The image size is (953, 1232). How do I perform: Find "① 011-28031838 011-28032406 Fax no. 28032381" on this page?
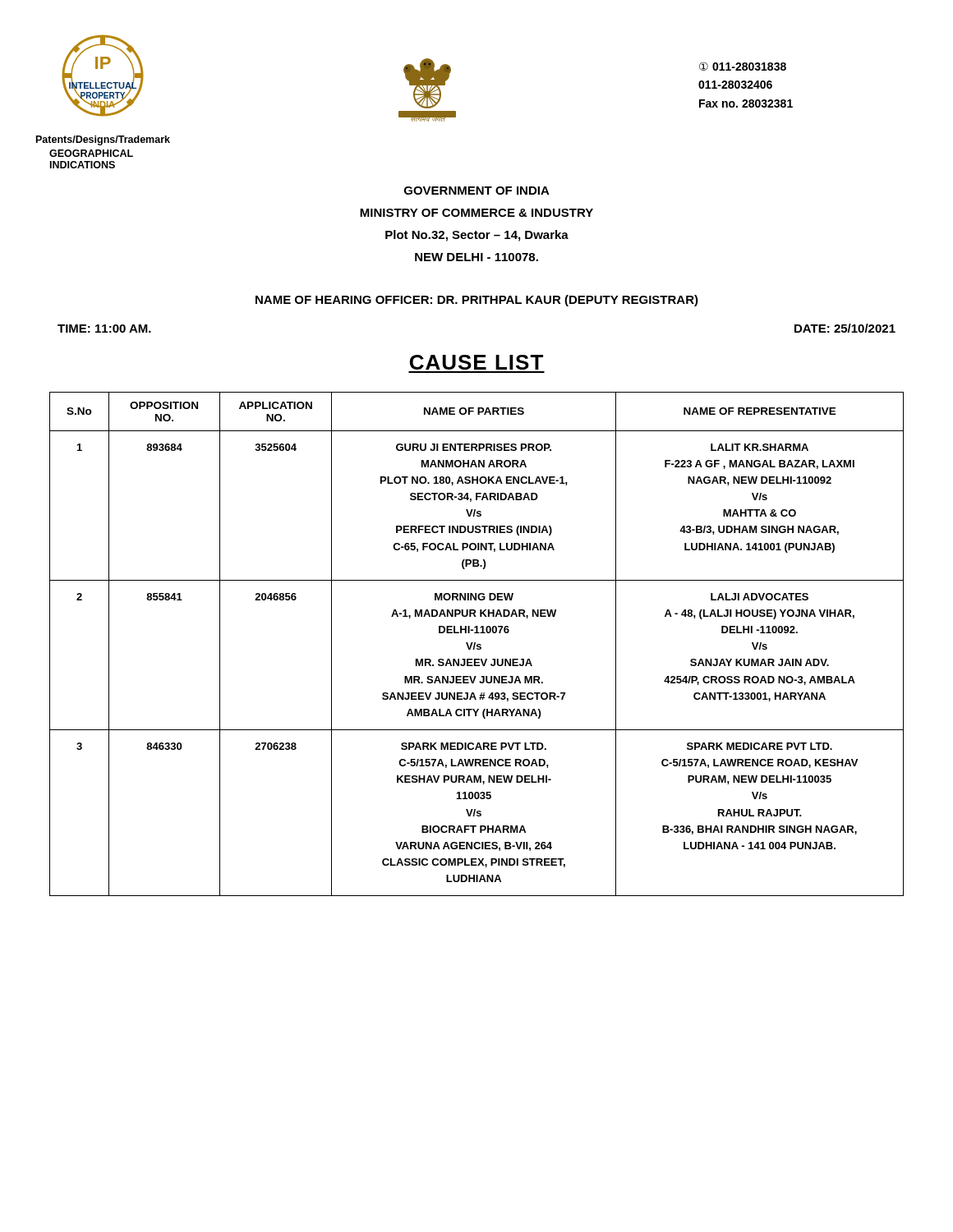pyautogui.click(x=746, y=85)
